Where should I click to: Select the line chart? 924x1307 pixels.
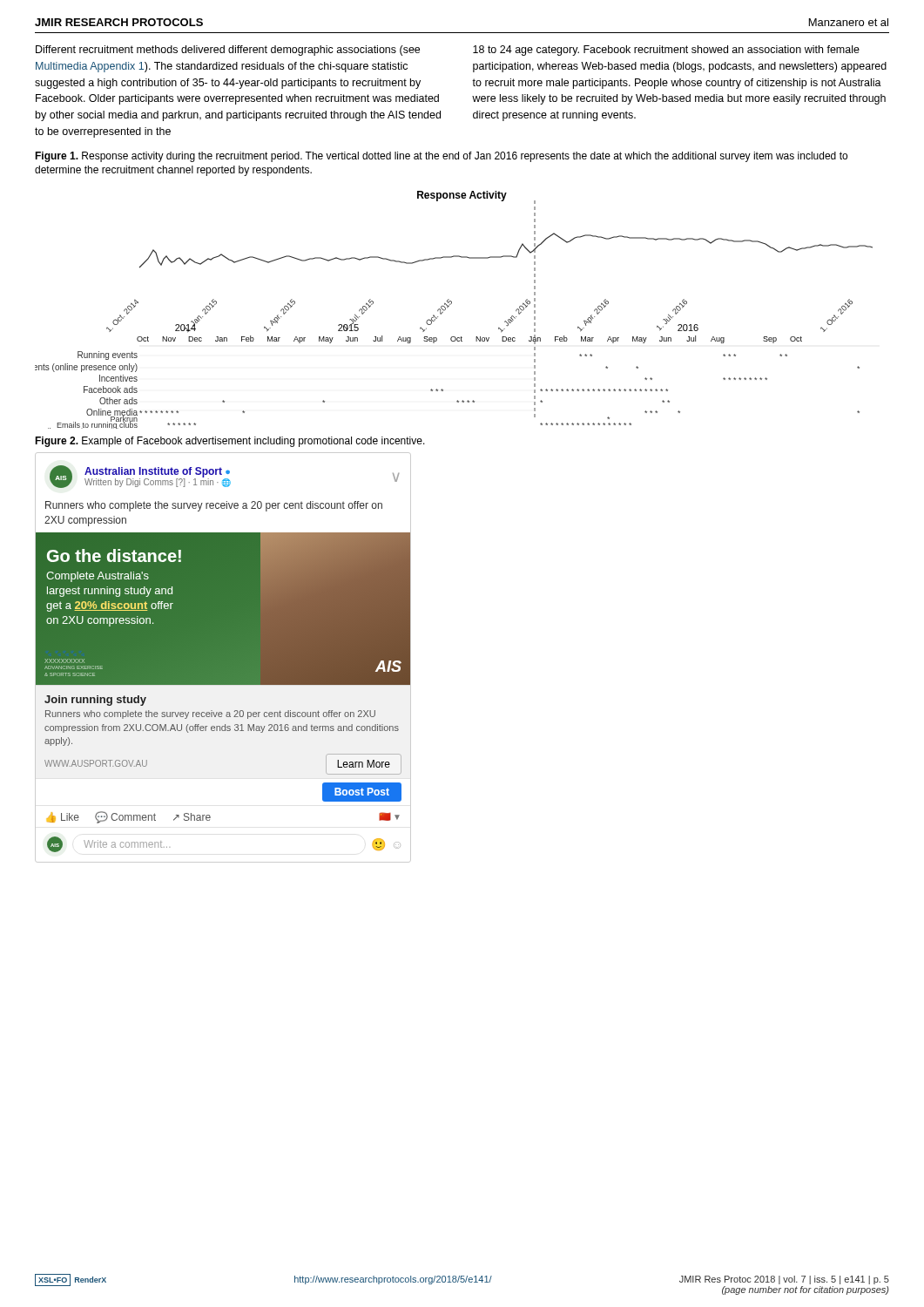pos(462,307)
